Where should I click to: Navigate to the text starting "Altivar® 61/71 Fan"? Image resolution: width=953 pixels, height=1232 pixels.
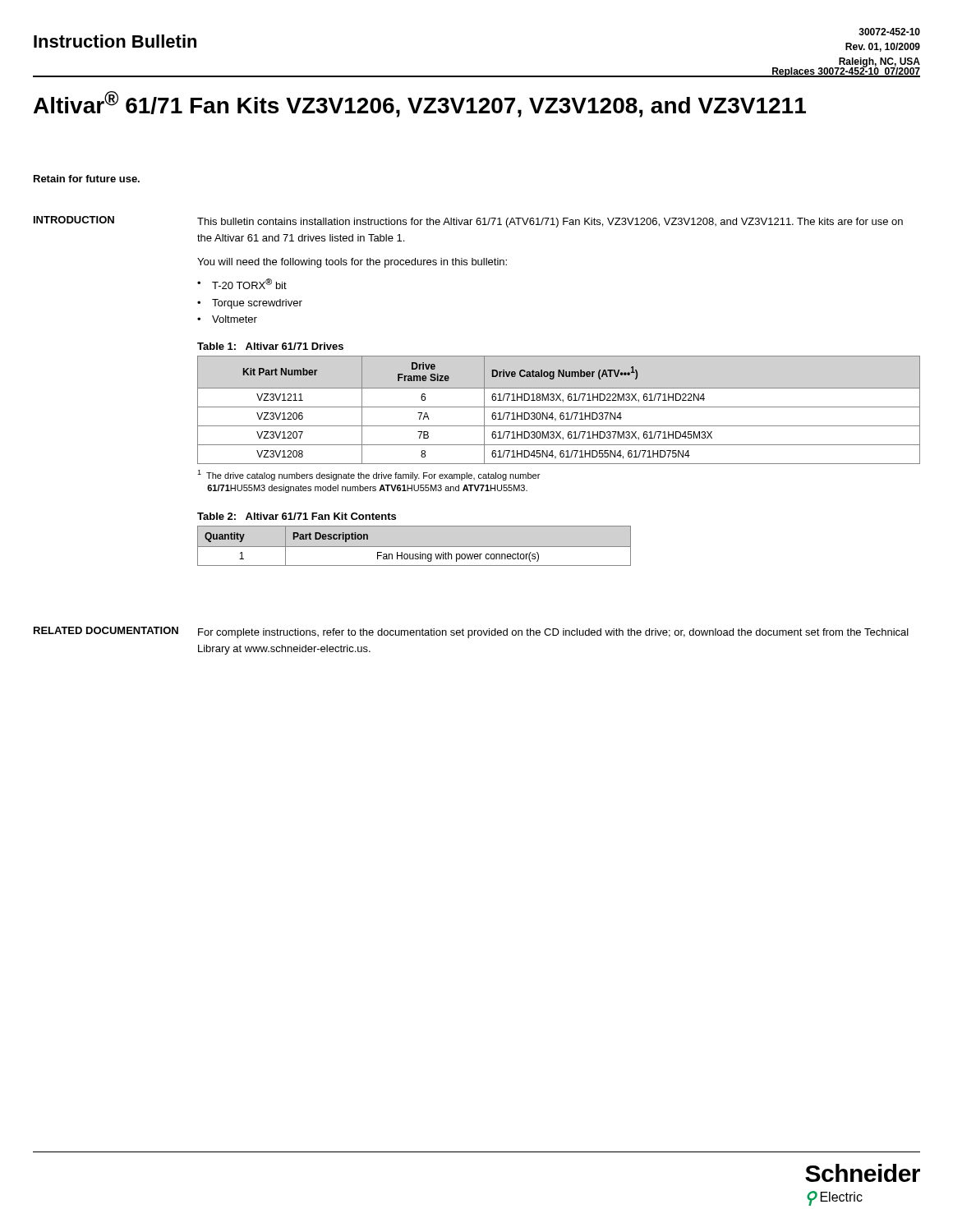point(420,103)
